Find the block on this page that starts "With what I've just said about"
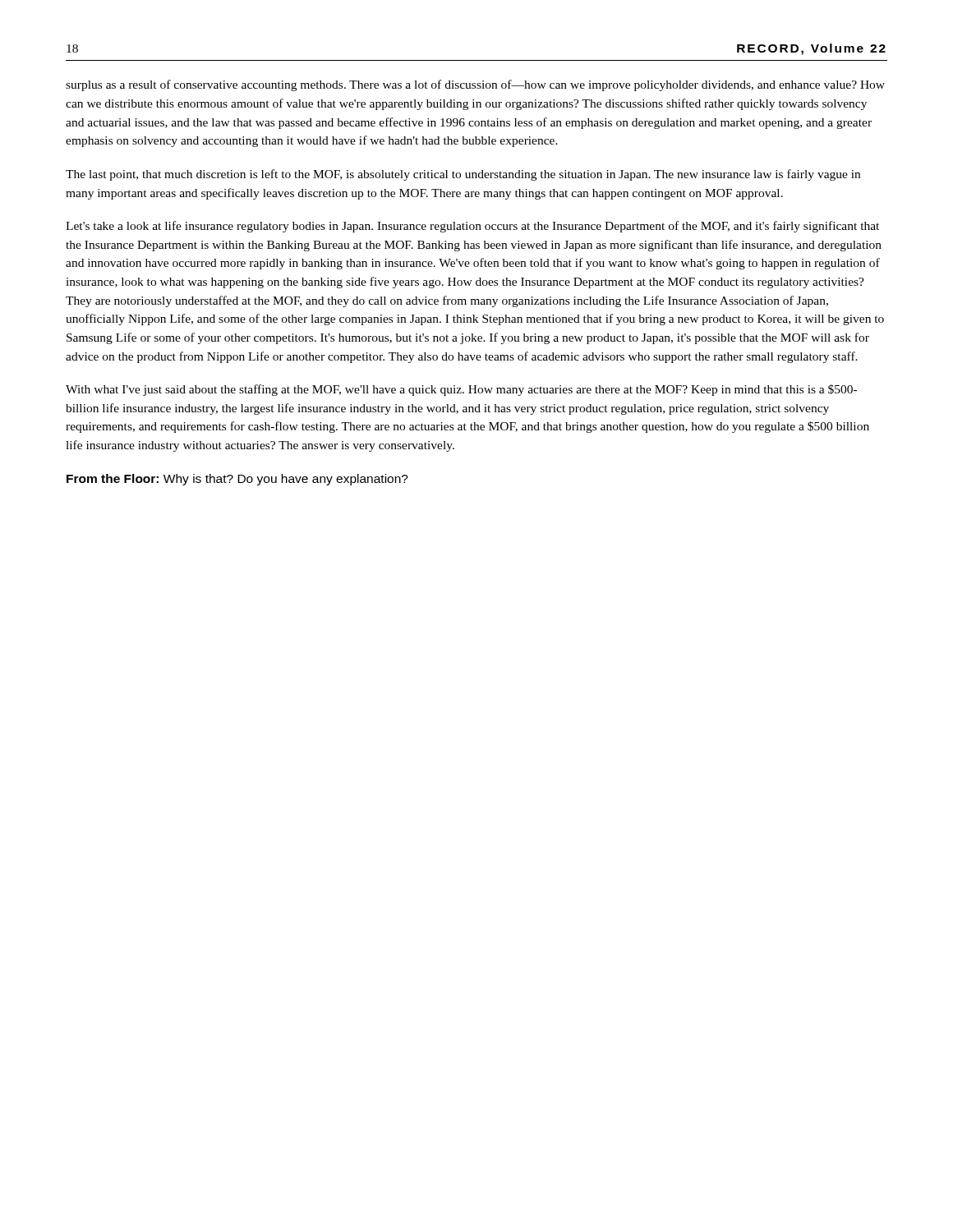The height and width of the screenshot is (1232, 953). [468, 417]
